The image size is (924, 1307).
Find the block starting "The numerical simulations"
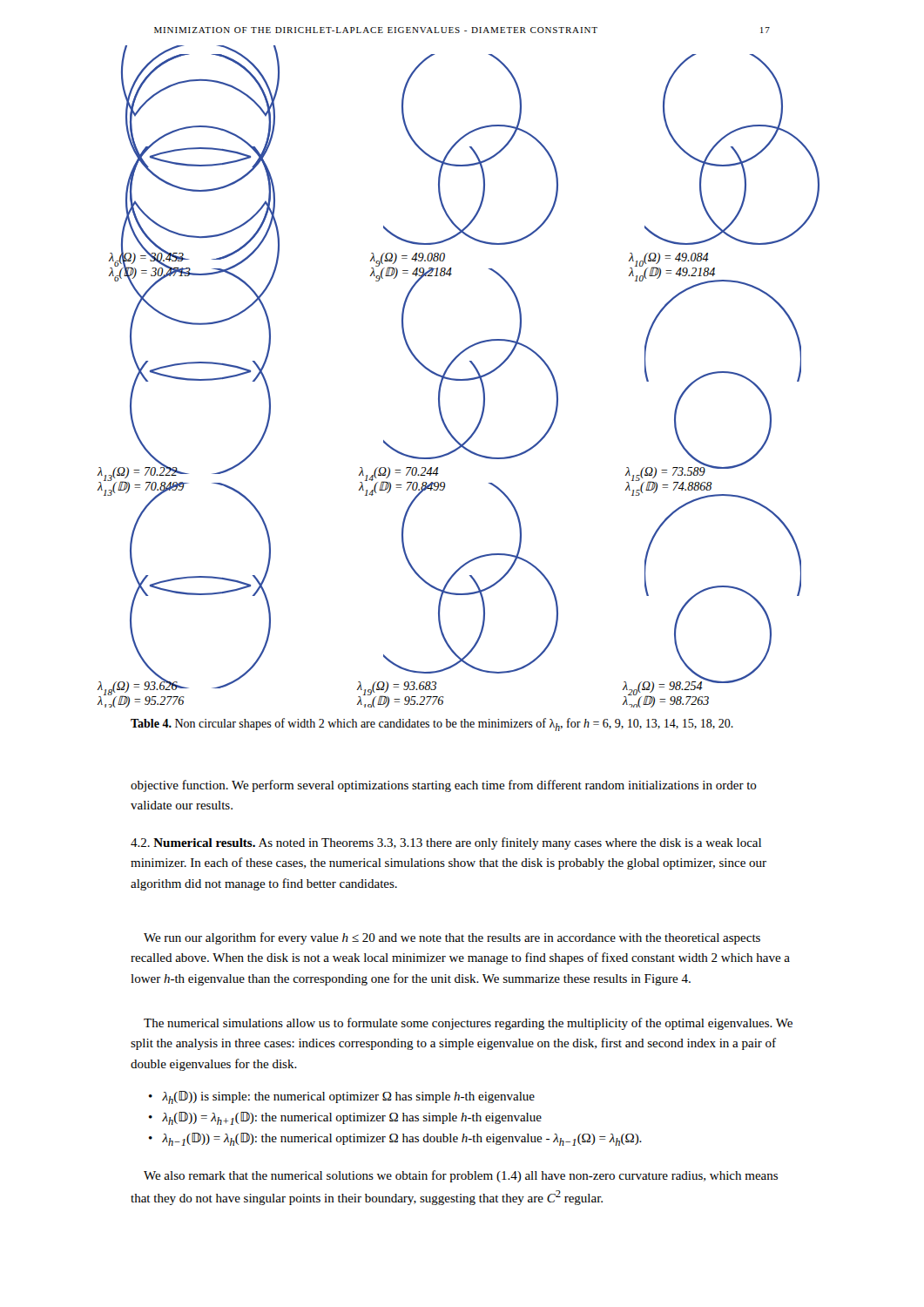pos(462,1043)
